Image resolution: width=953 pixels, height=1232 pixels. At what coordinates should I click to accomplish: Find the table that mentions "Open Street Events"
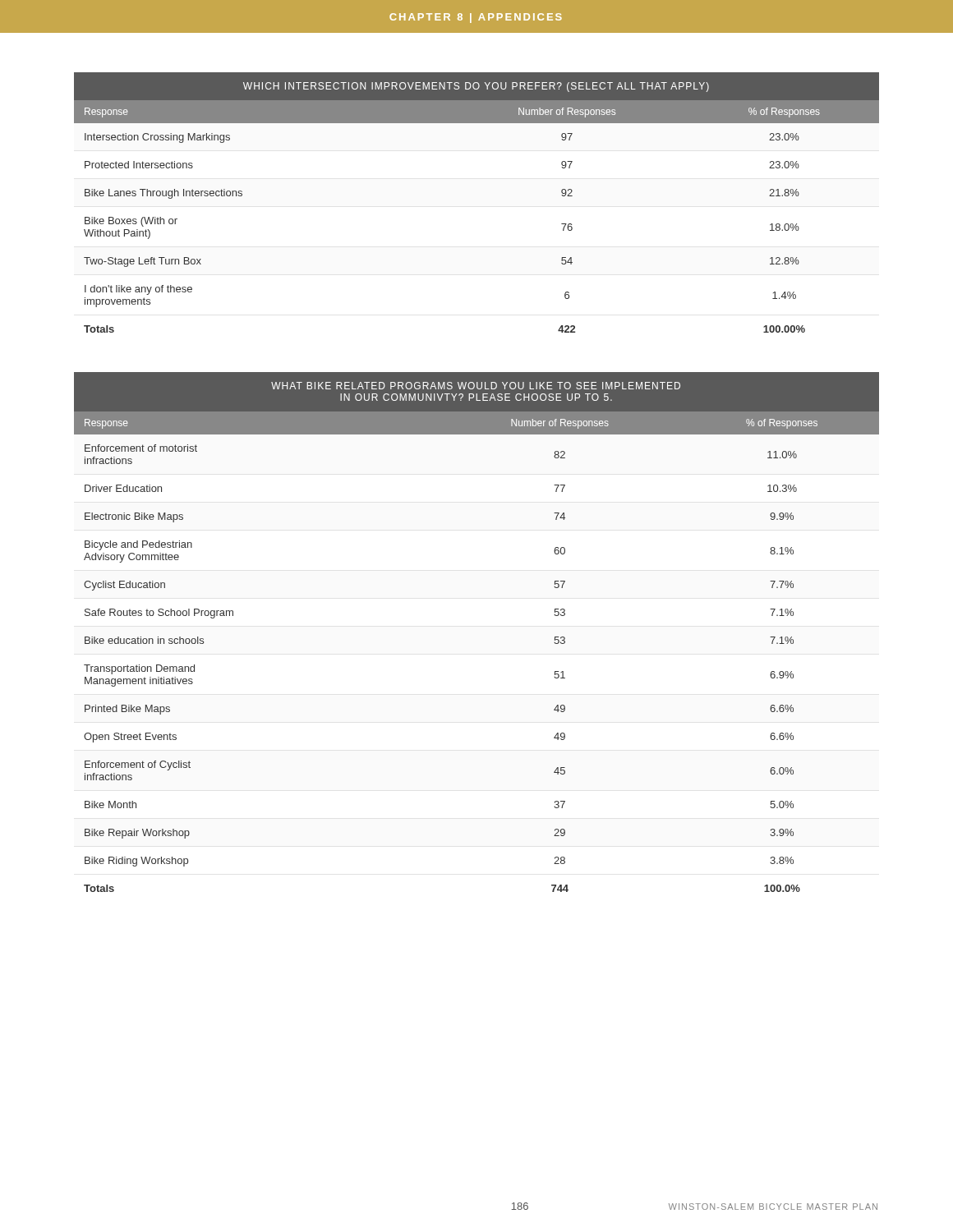coord(476,637)
